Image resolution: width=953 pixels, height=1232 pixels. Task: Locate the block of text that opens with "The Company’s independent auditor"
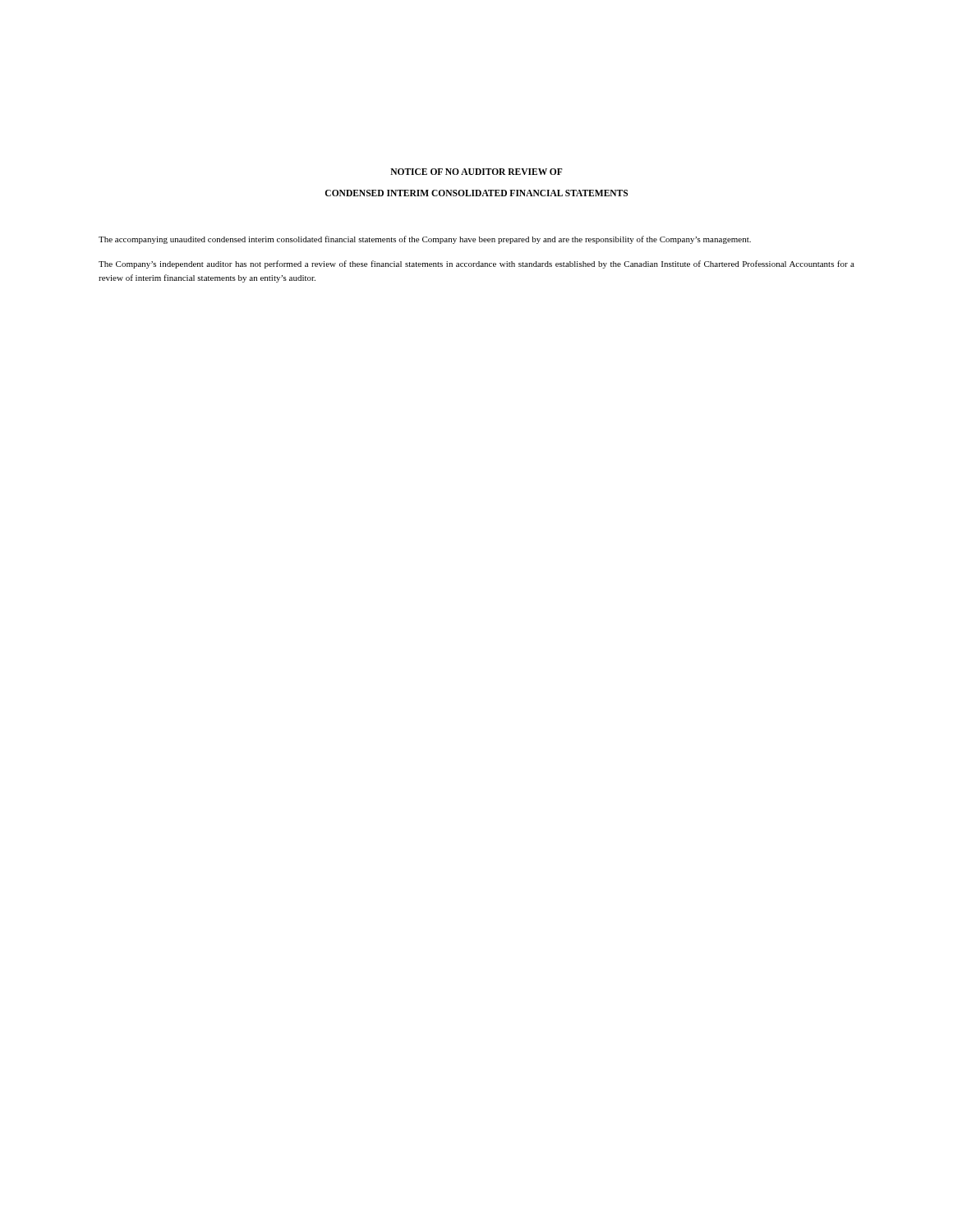pyautogui.click(x=476, y=271)
